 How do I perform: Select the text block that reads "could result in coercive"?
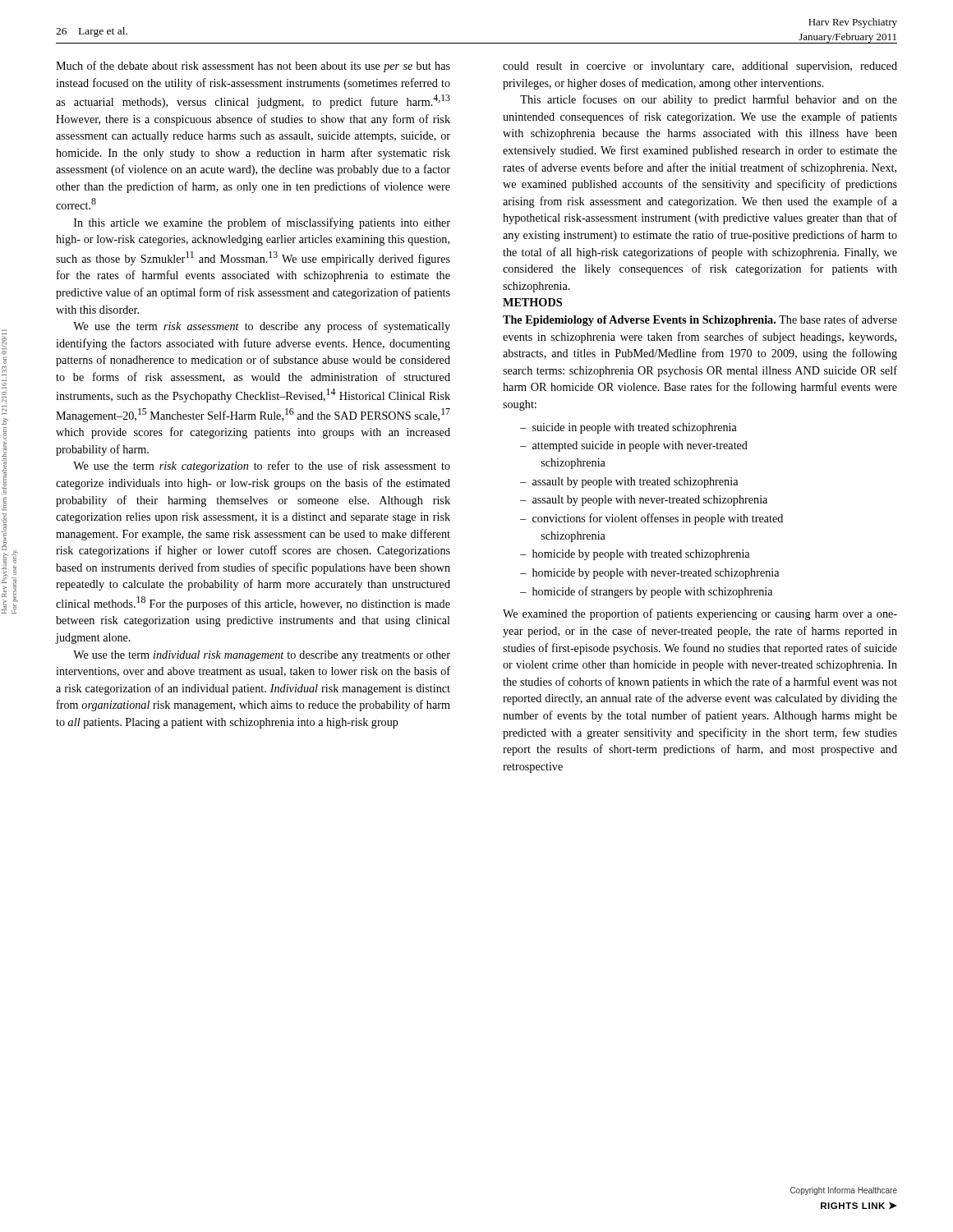coord(700,74)
